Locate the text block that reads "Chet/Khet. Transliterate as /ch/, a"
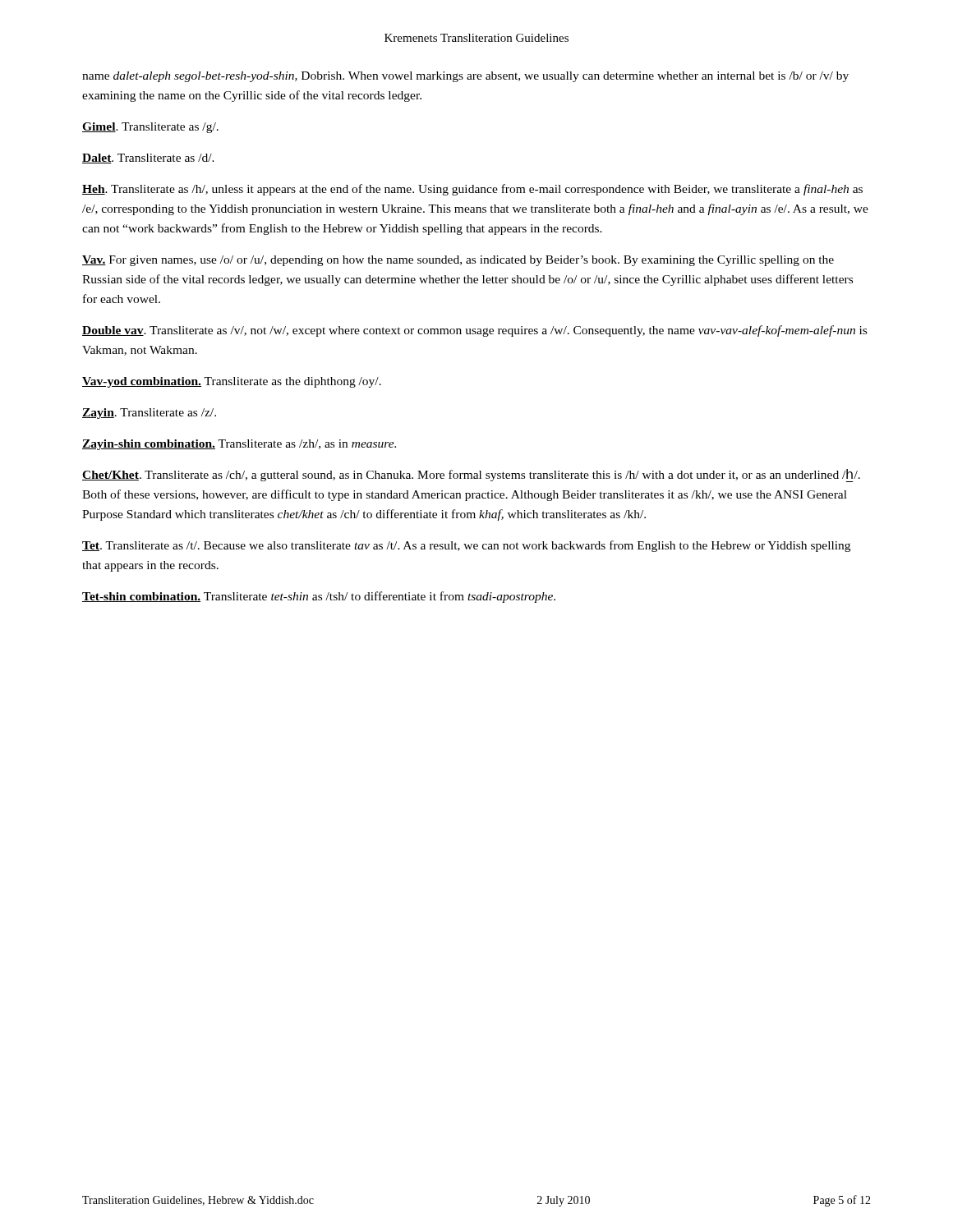The image size is (953, 1232). [x=471, y=494]
